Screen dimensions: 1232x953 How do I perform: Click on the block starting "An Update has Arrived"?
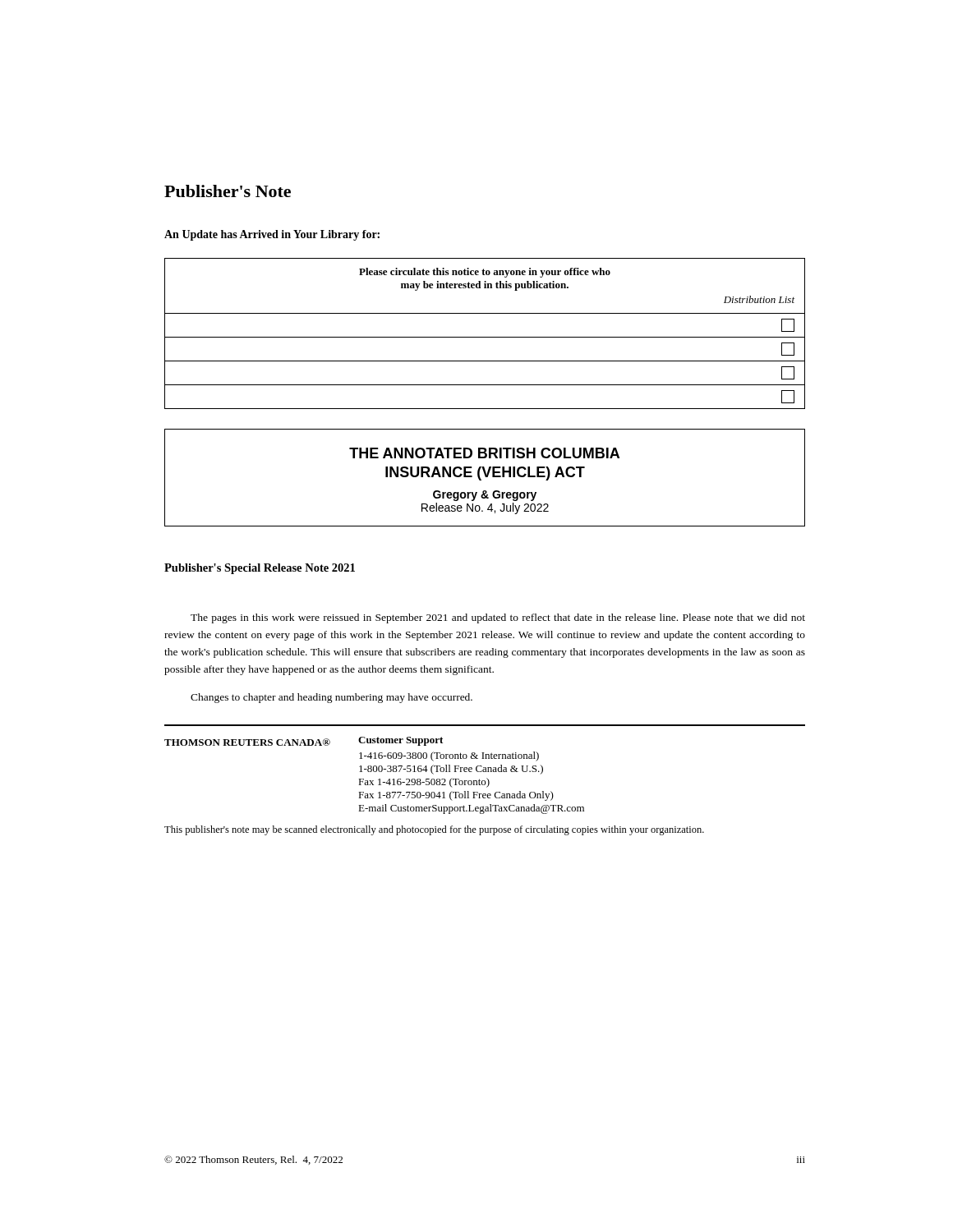pyautogui.click(x=272, y=235)
